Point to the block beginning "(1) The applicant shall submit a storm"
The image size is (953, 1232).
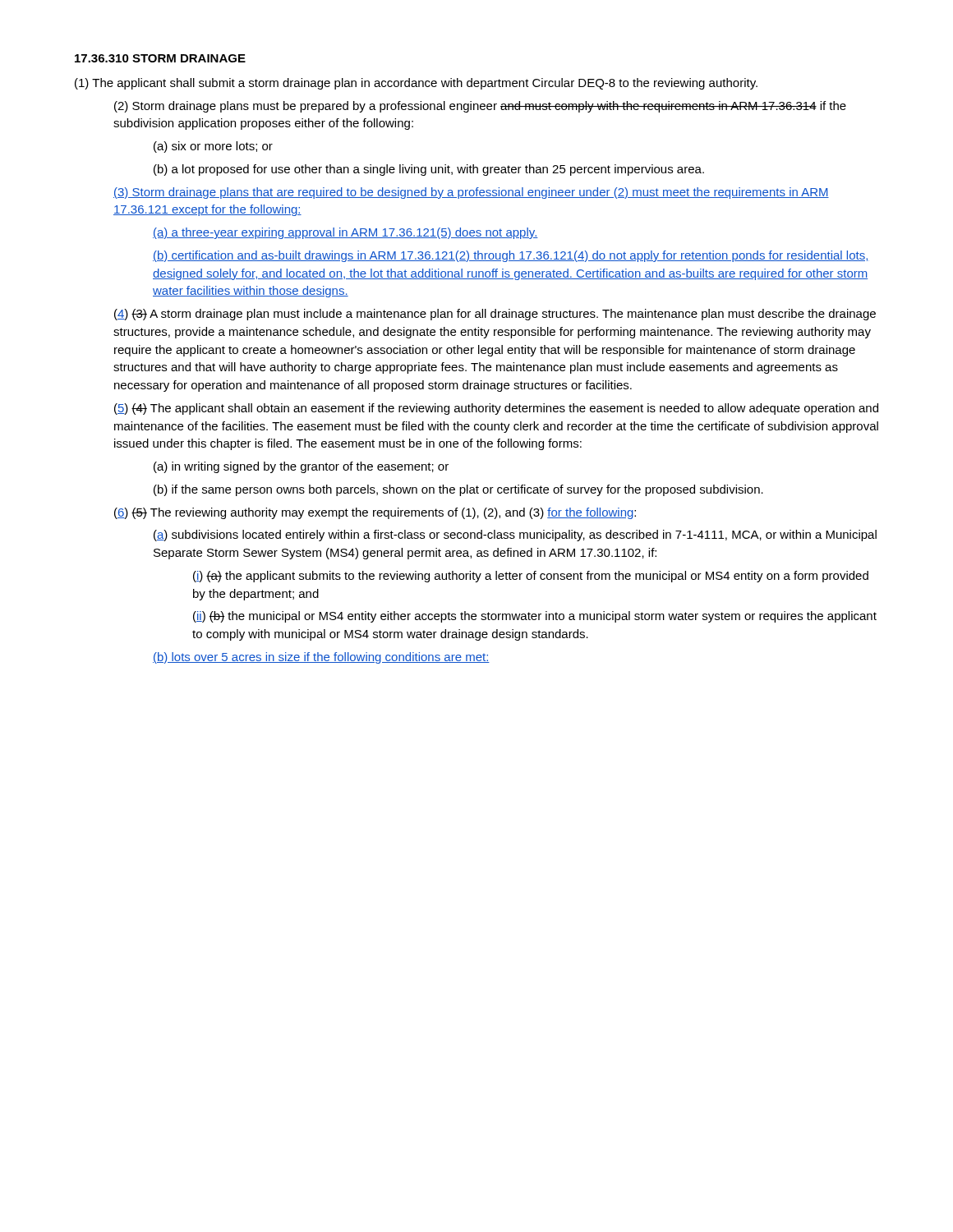click(x=476, y=83)
